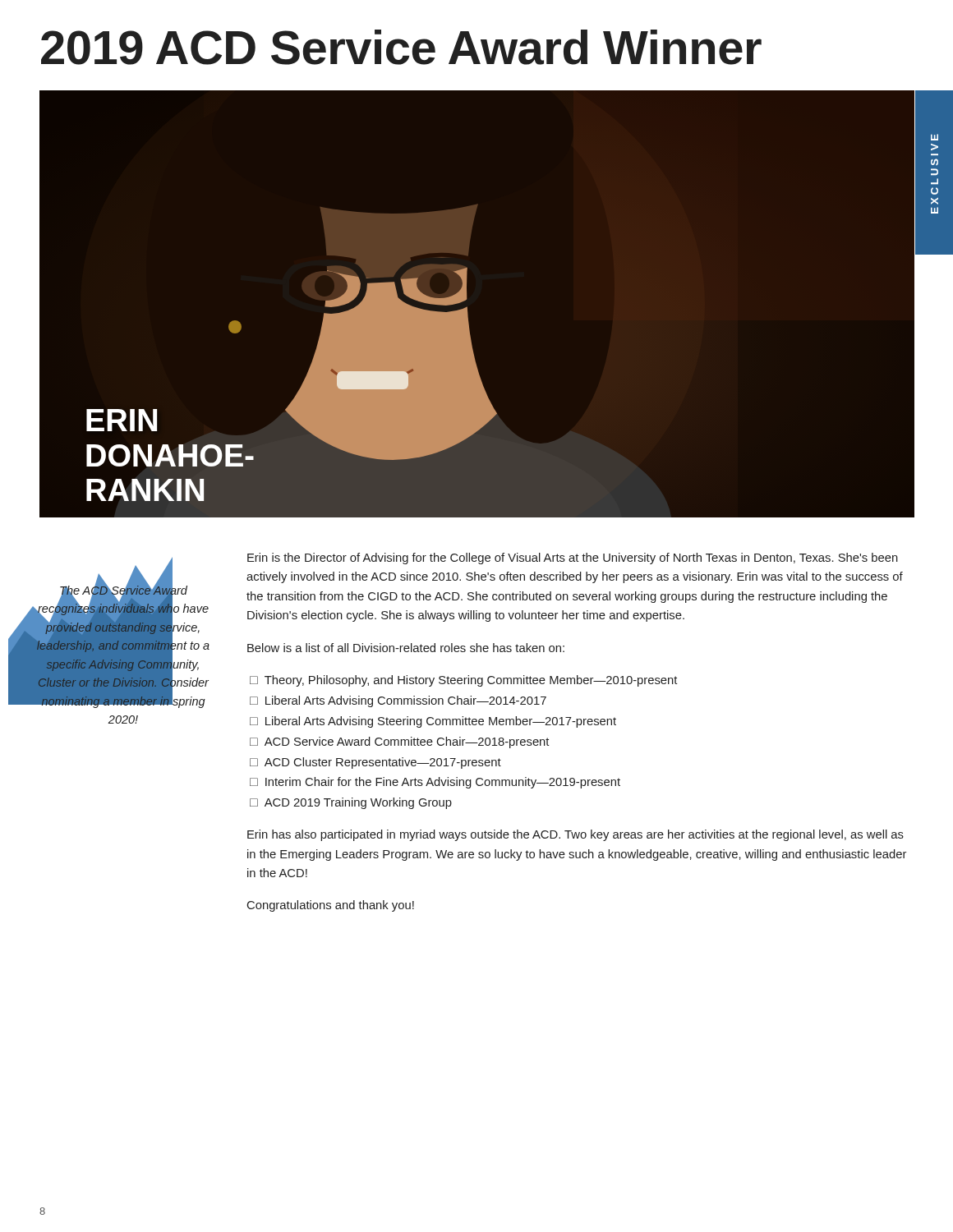Image resolution: width=953 pixels, height=1232 pixels.
Task: Find the region starting "The ACD Service Award"
Action: [123, 655]
